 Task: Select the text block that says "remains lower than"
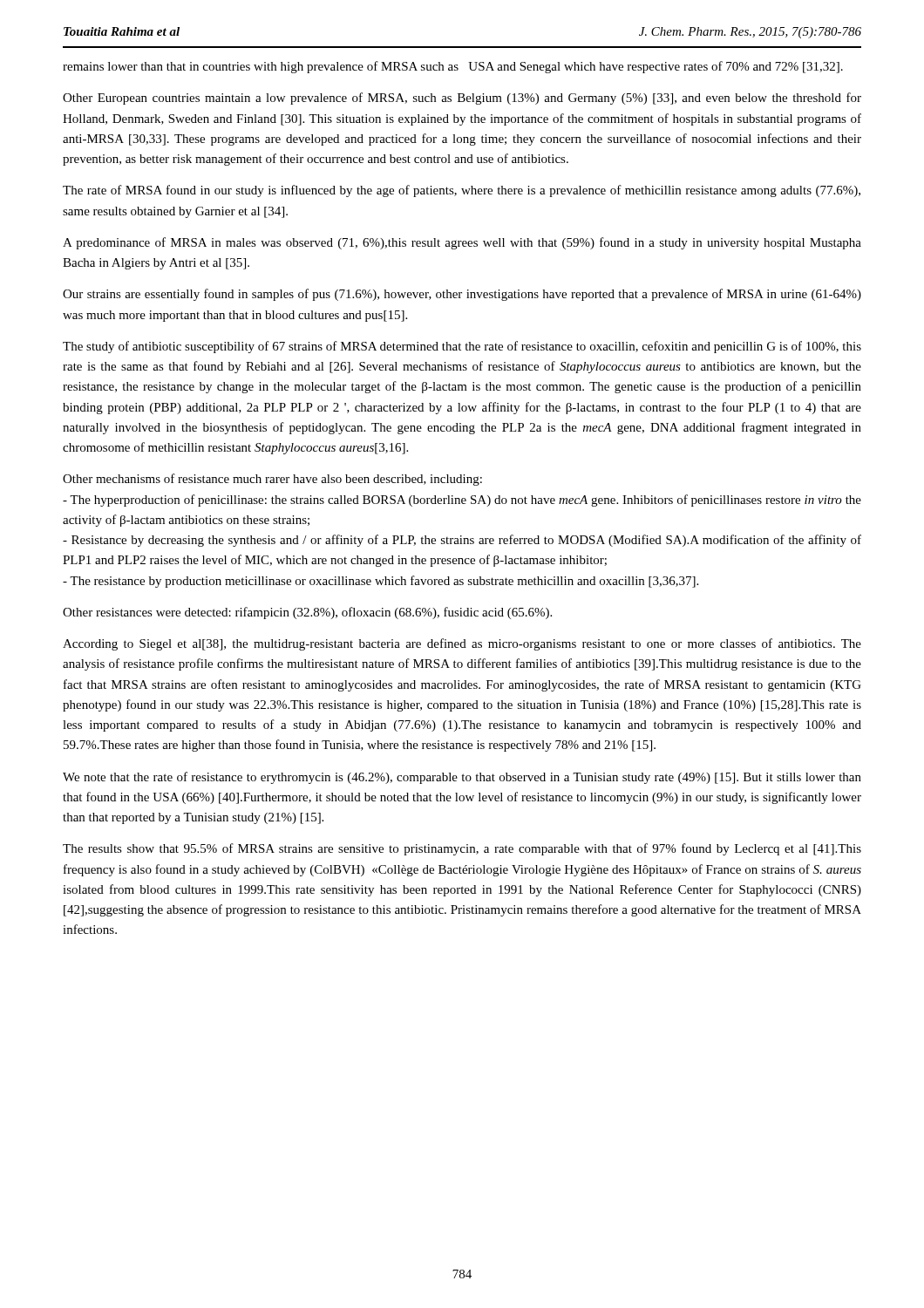click(453, 66)
